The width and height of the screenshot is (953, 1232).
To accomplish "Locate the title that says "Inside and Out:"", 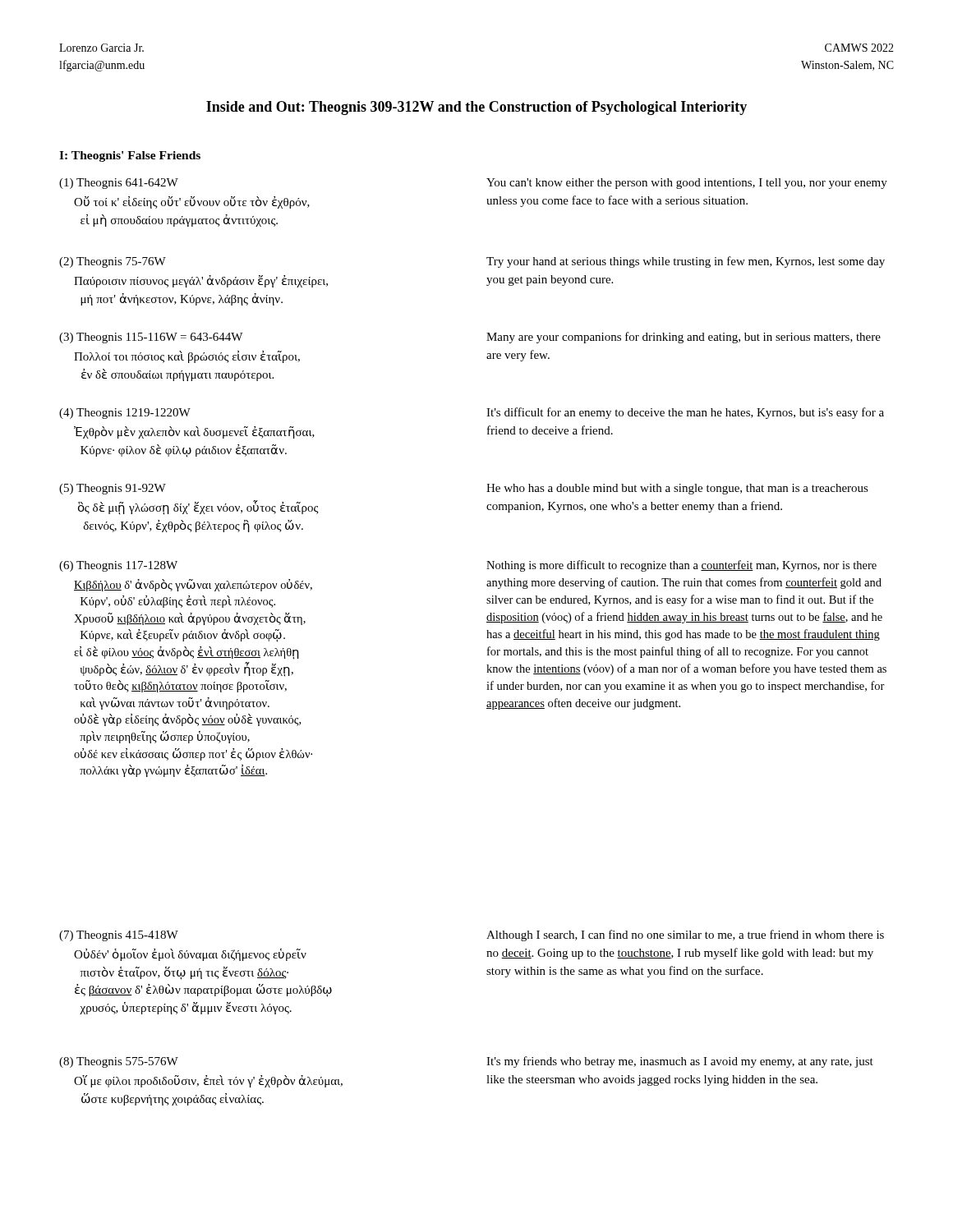I will click(476, 107).
